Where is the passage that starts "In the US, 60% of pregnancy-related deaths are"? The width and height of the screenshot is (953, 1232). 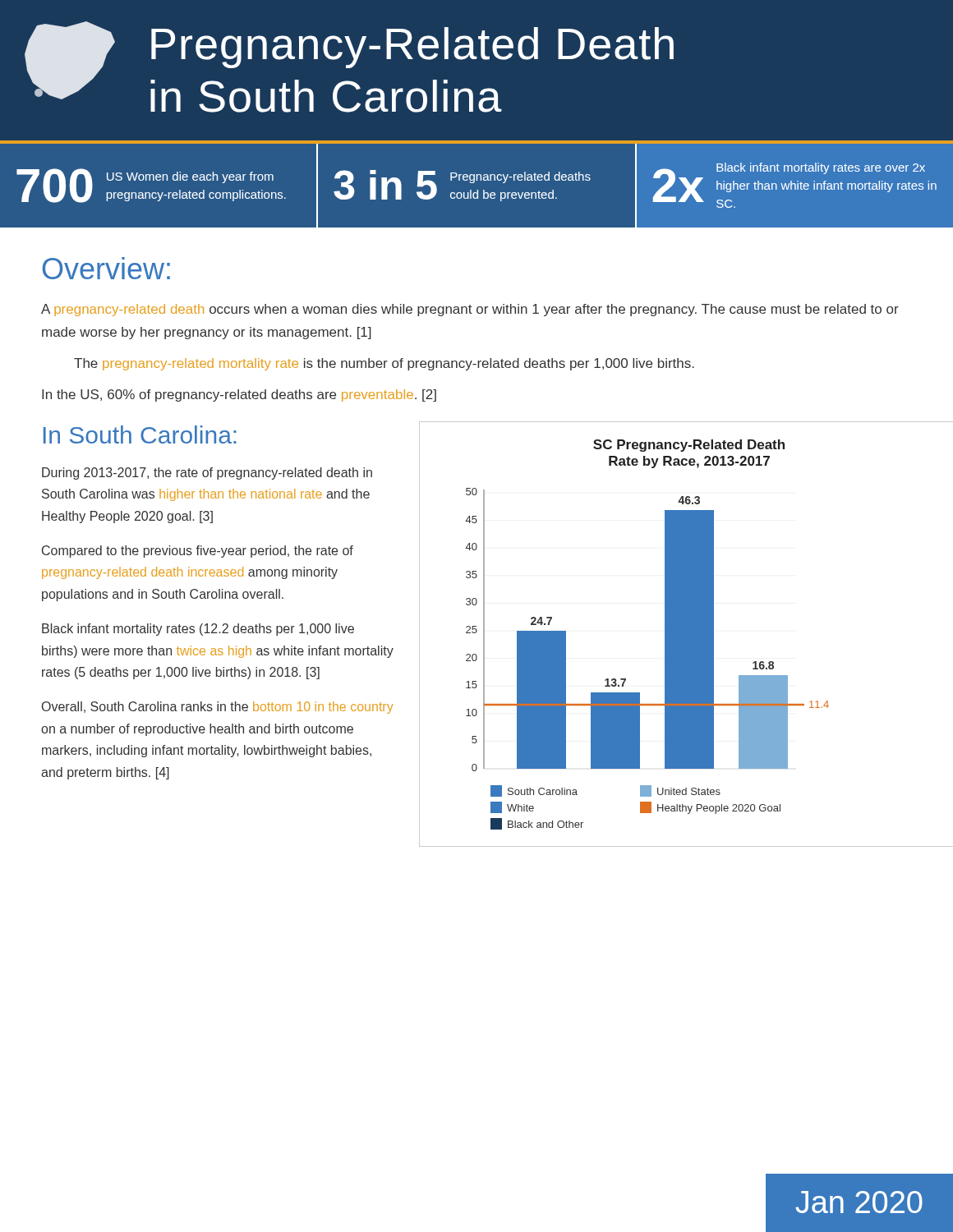coord(239,395)
